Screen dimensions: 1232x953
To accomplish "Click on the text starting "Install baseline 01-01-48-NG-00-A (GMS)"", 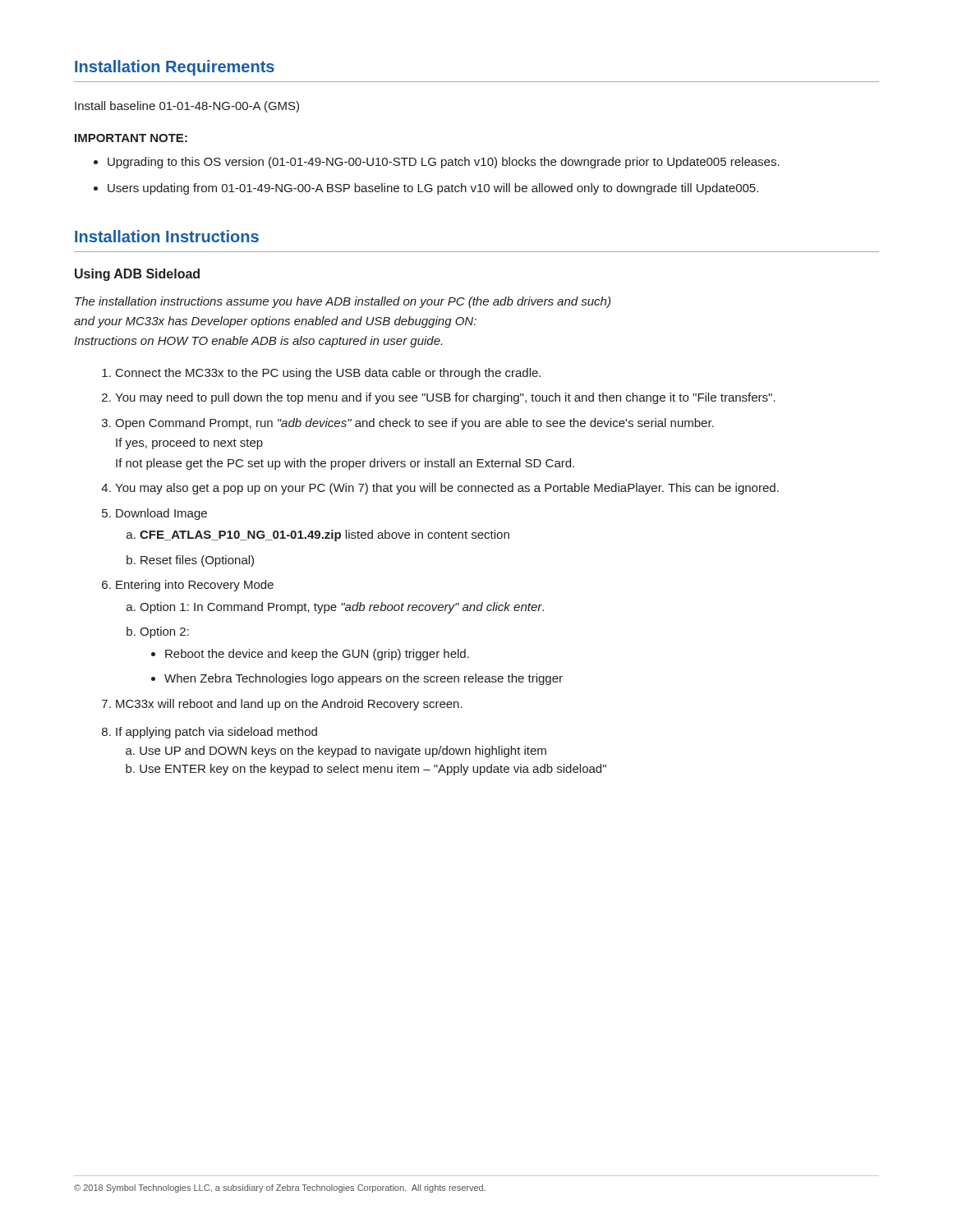I will click(x=187, y=106).
